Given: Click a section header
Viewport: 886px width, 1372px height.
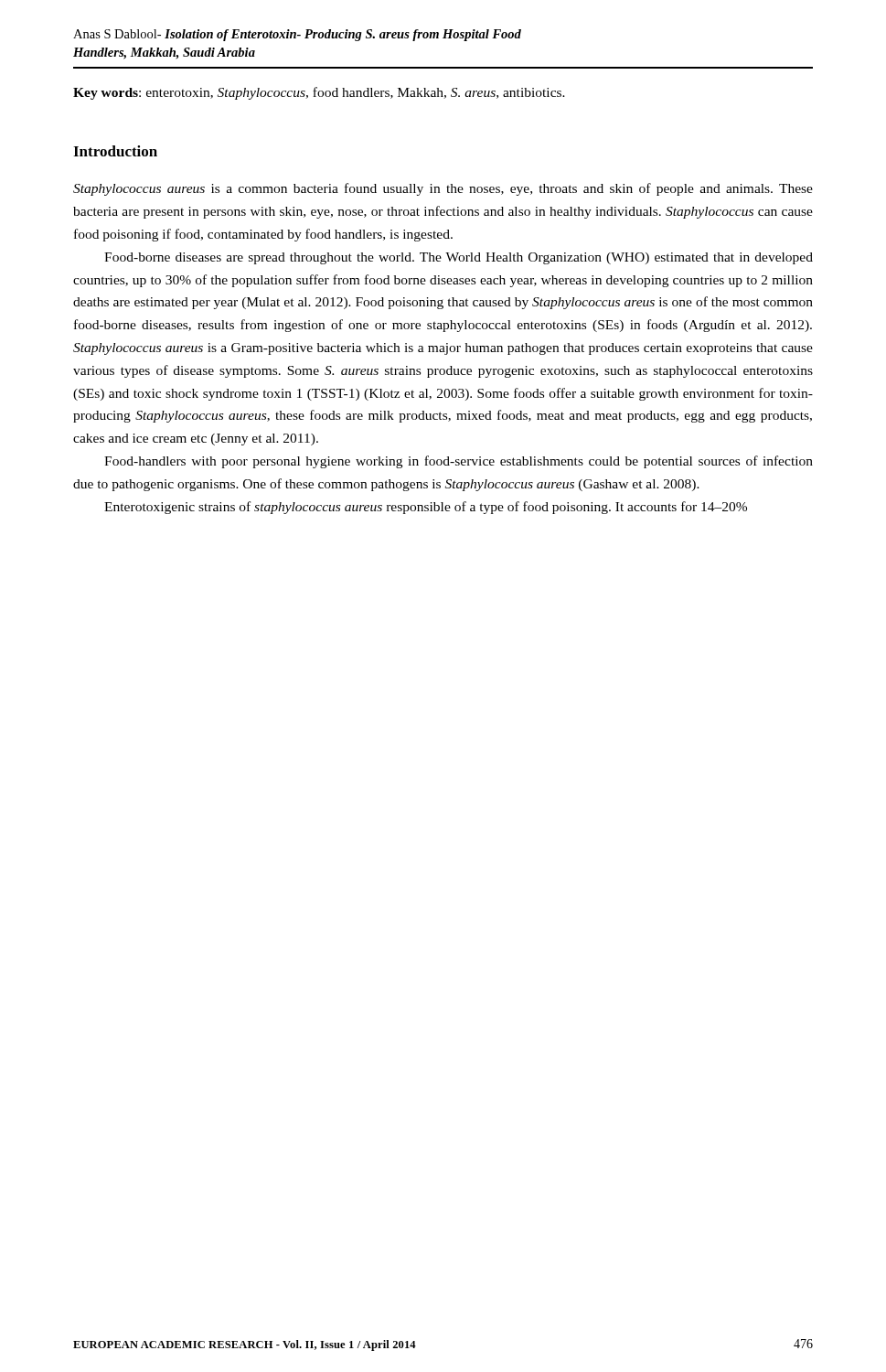Looking at the screenshot, I should pos(443,152).
